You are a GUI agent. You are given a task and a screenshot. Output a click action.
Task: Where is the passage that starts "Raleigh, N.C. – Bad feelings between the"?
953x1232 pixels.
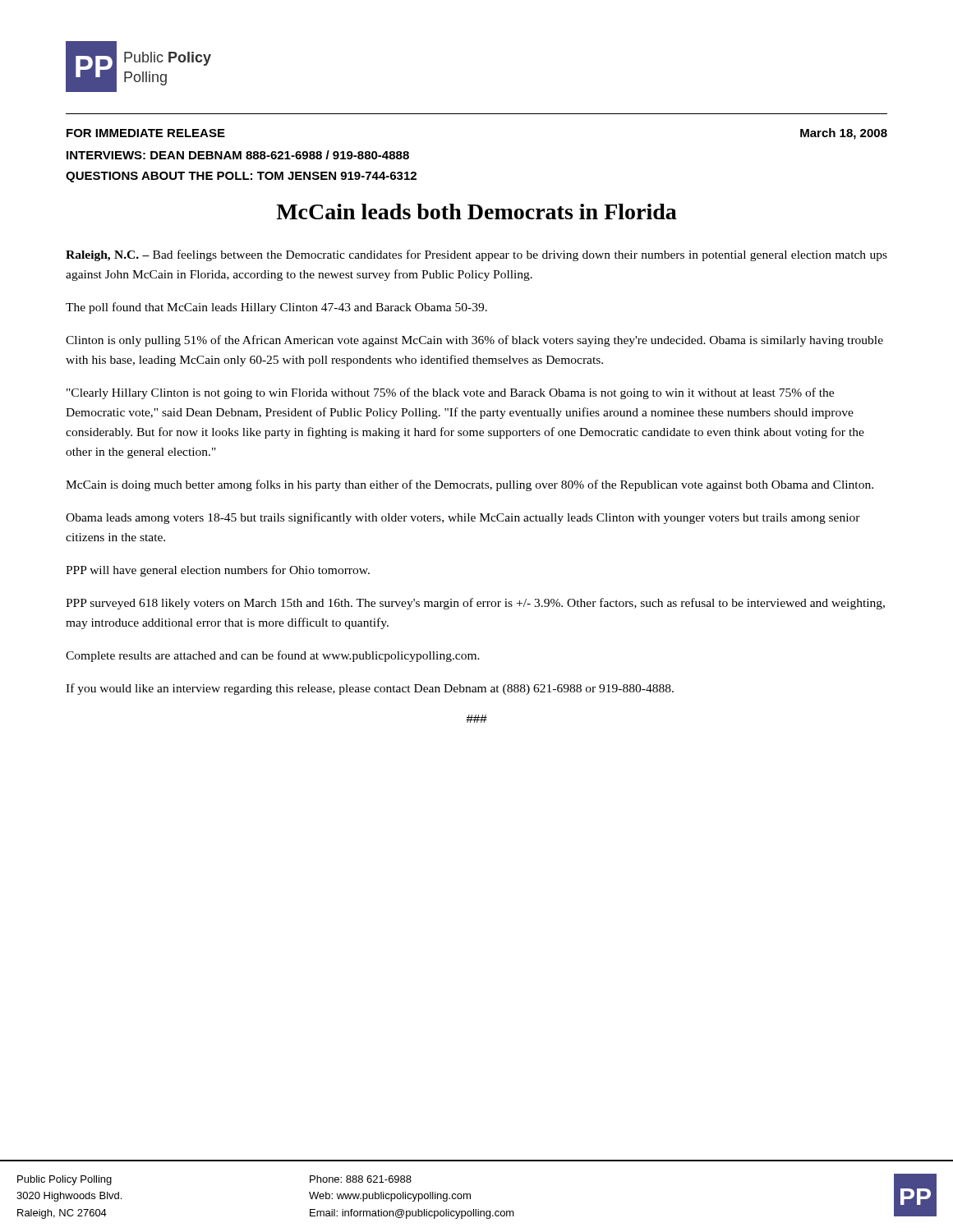(x=476, y=264)
